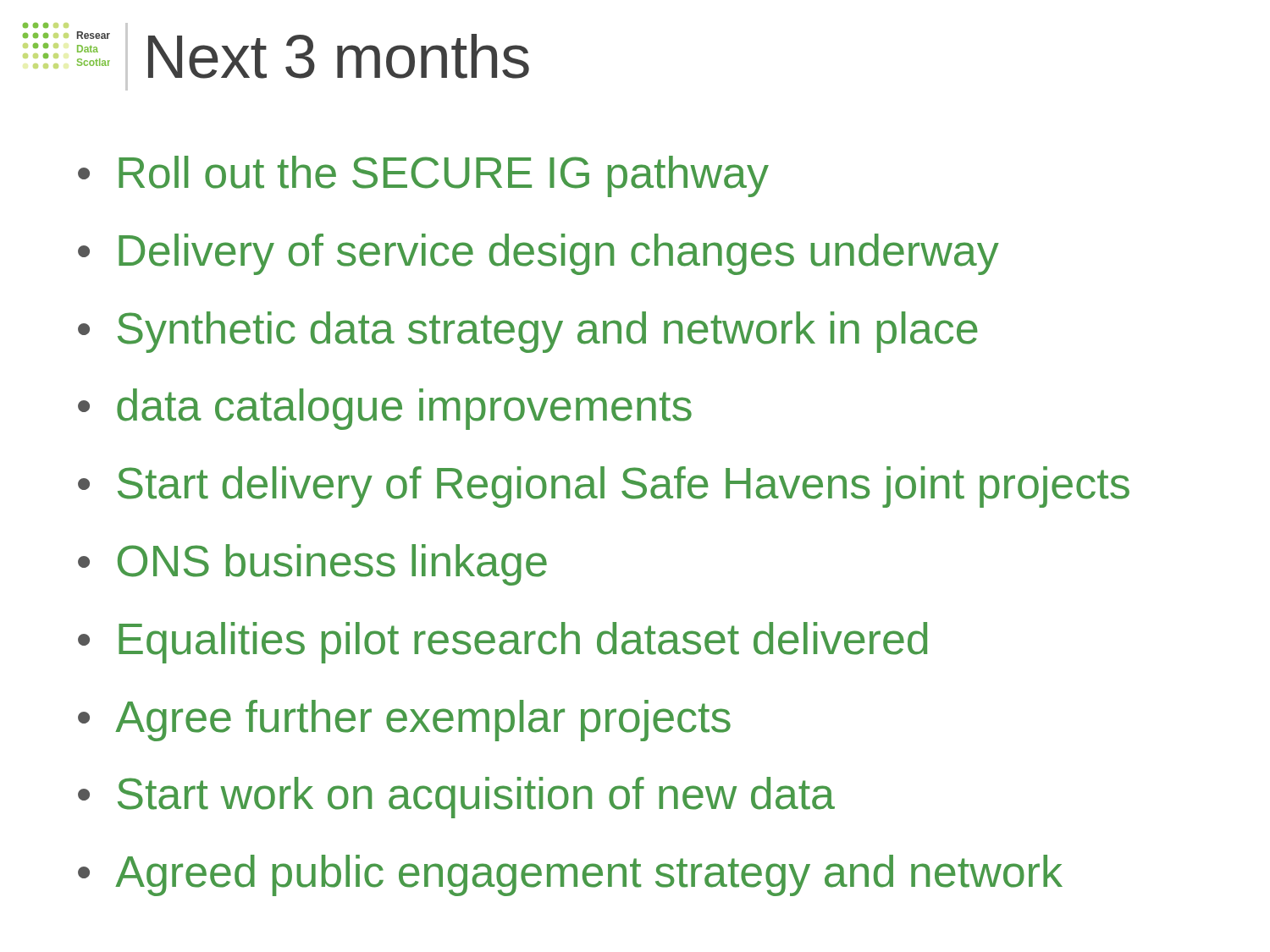This screenshot has height=952, width=1270.
Task: Find the title
Action: pyautogui.click(x=337, y=57)
